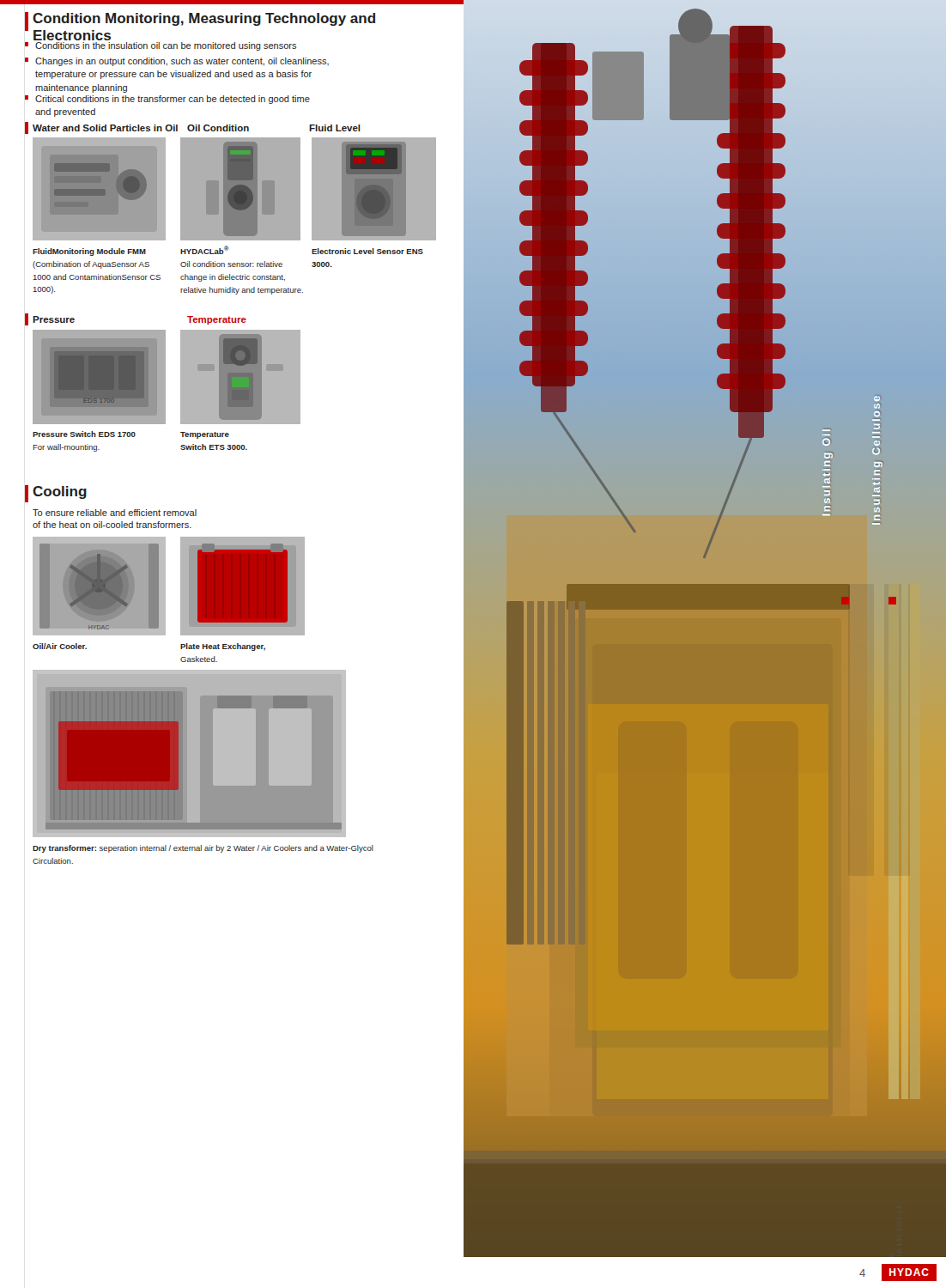This screenshot has width=946, height=1288.
Task: Locate the section header with the text "Condition Monitoring, Measuring Technology"
Action: 204,27
